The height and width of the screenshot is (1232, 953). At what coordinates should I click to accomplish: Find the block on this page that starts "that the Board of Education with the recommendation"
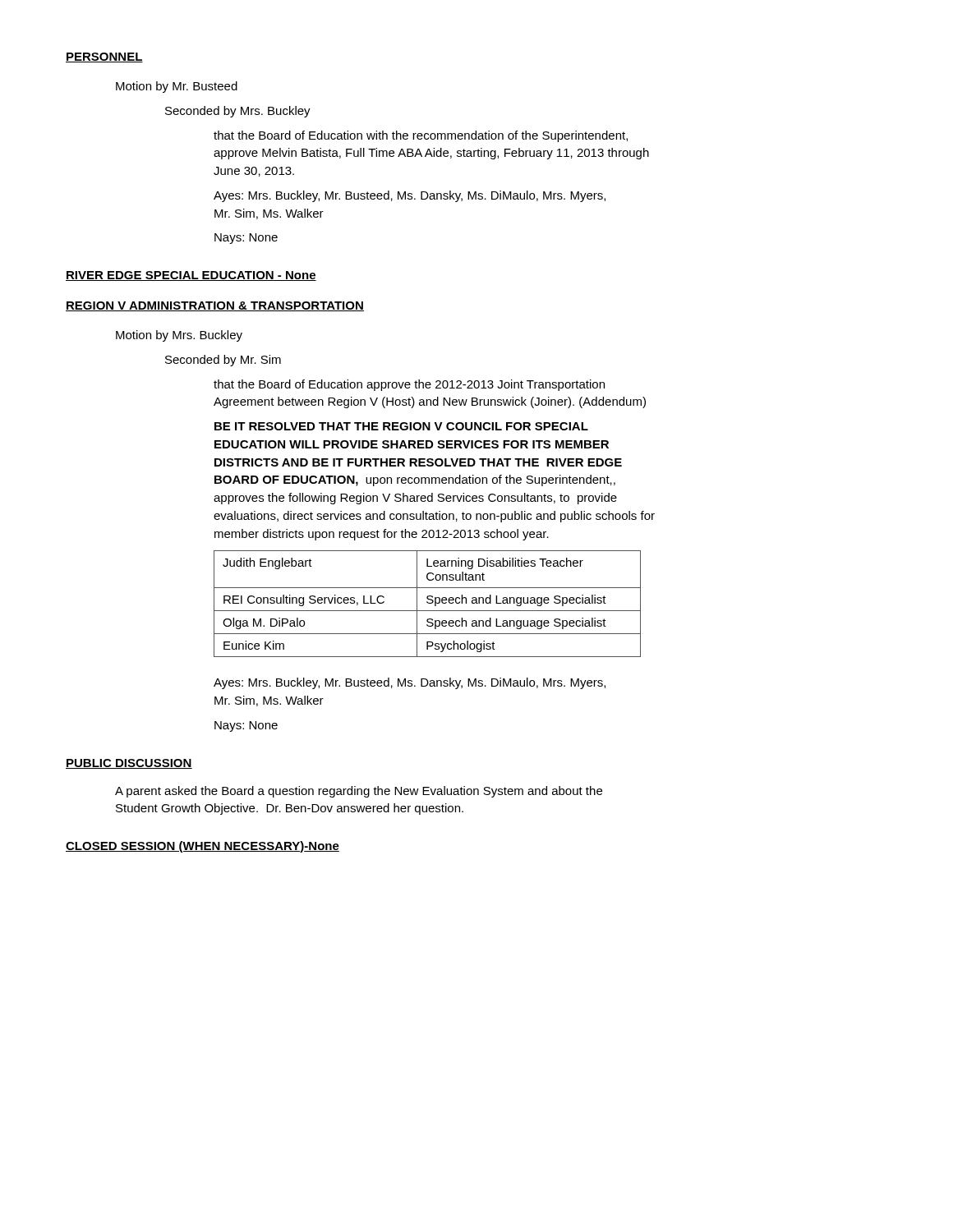pyautogui.click(x=550, y=153)
